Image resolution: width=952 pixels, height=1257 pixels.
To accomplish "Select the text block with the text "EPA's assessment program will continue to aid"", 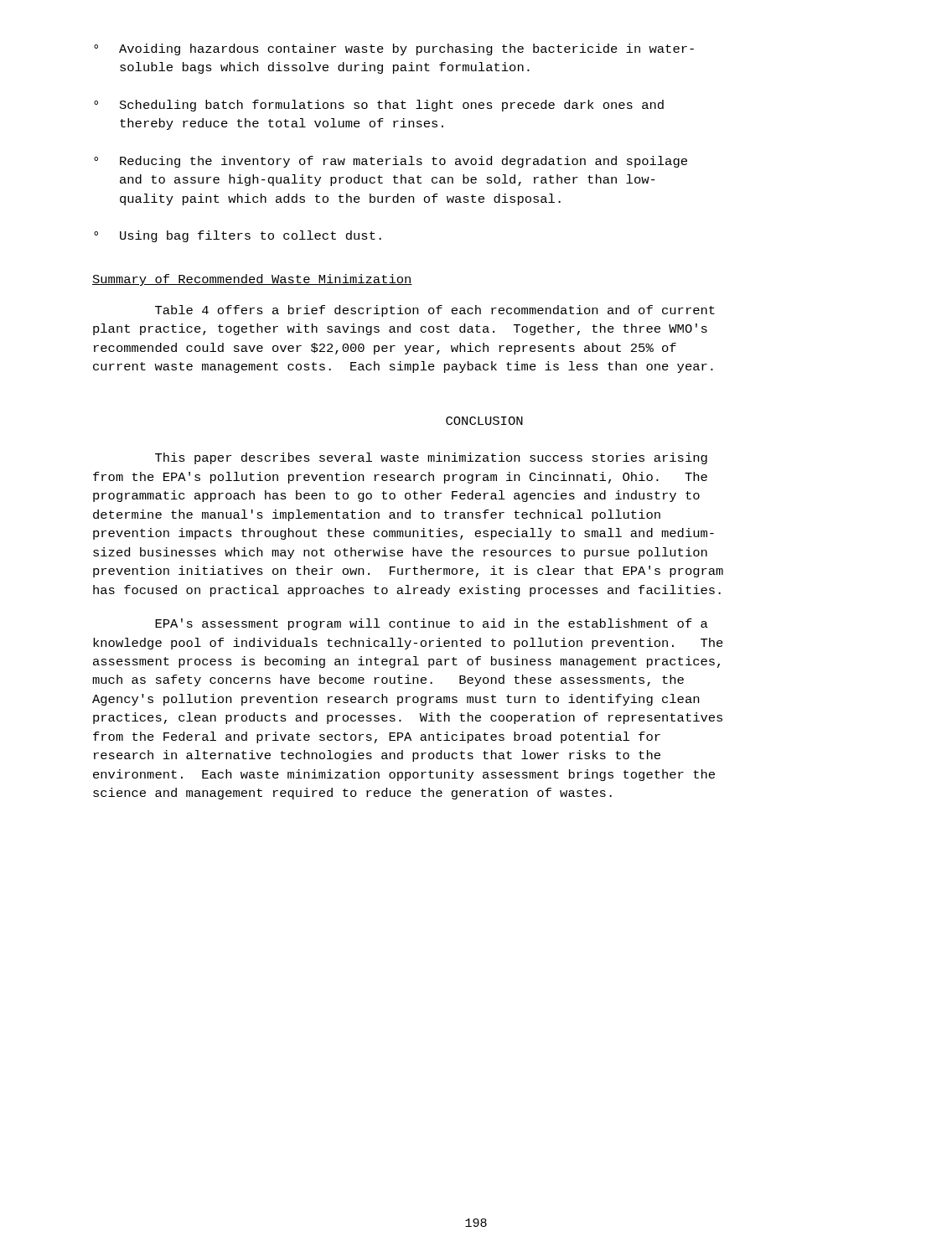I will [408, 709].
